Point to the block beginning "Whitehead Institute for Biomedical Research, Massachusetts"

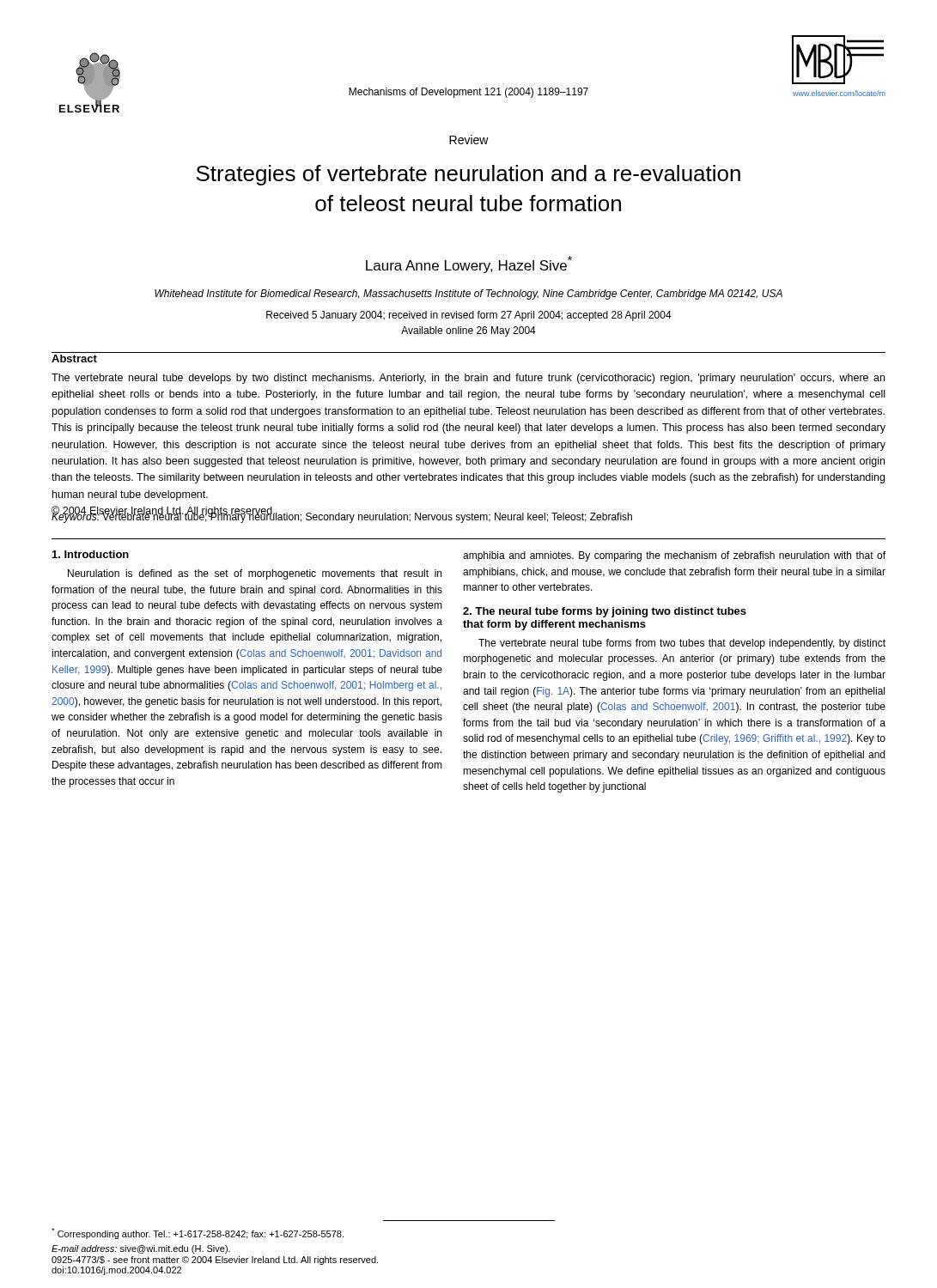(468, 294)
